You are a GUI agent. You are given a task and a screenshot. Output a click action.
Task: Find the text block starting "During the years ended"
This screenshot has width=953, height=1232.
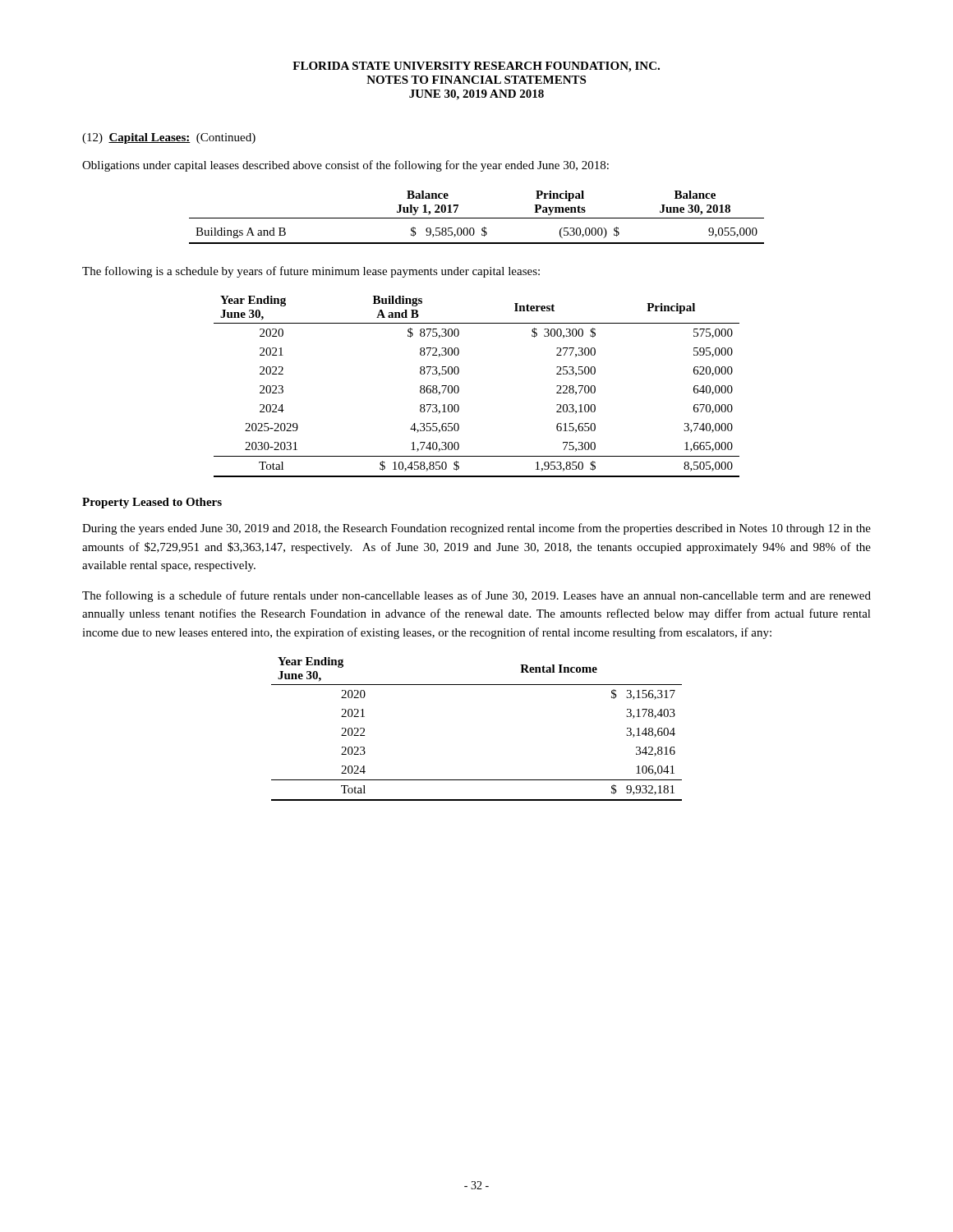click(476, 547)
